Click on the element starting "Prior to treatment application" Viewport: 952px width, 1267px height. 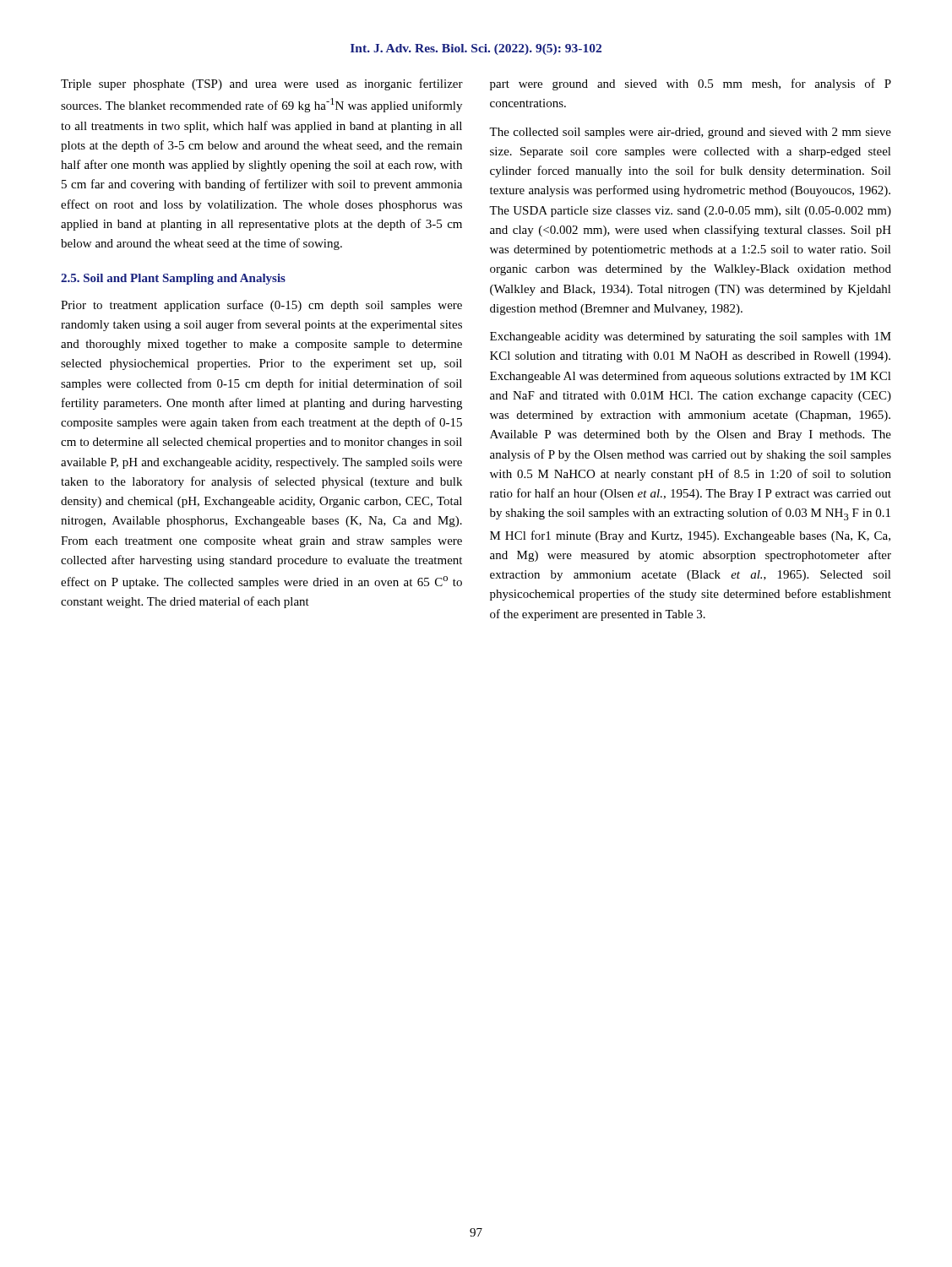[x=262, y=454]
